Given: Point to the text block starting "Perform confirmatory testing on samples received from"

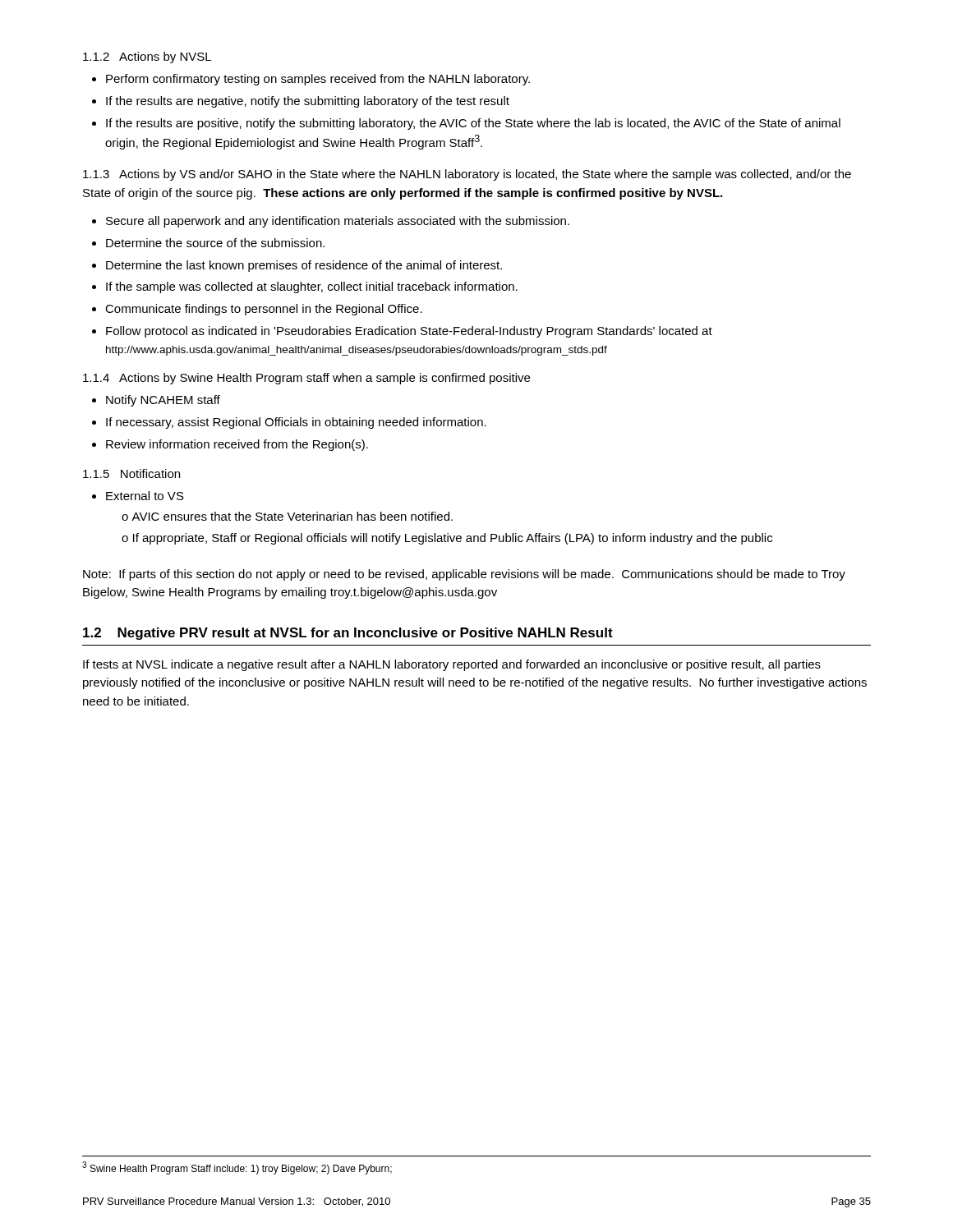Looking at the screenshot, I should tap(476, 111).
